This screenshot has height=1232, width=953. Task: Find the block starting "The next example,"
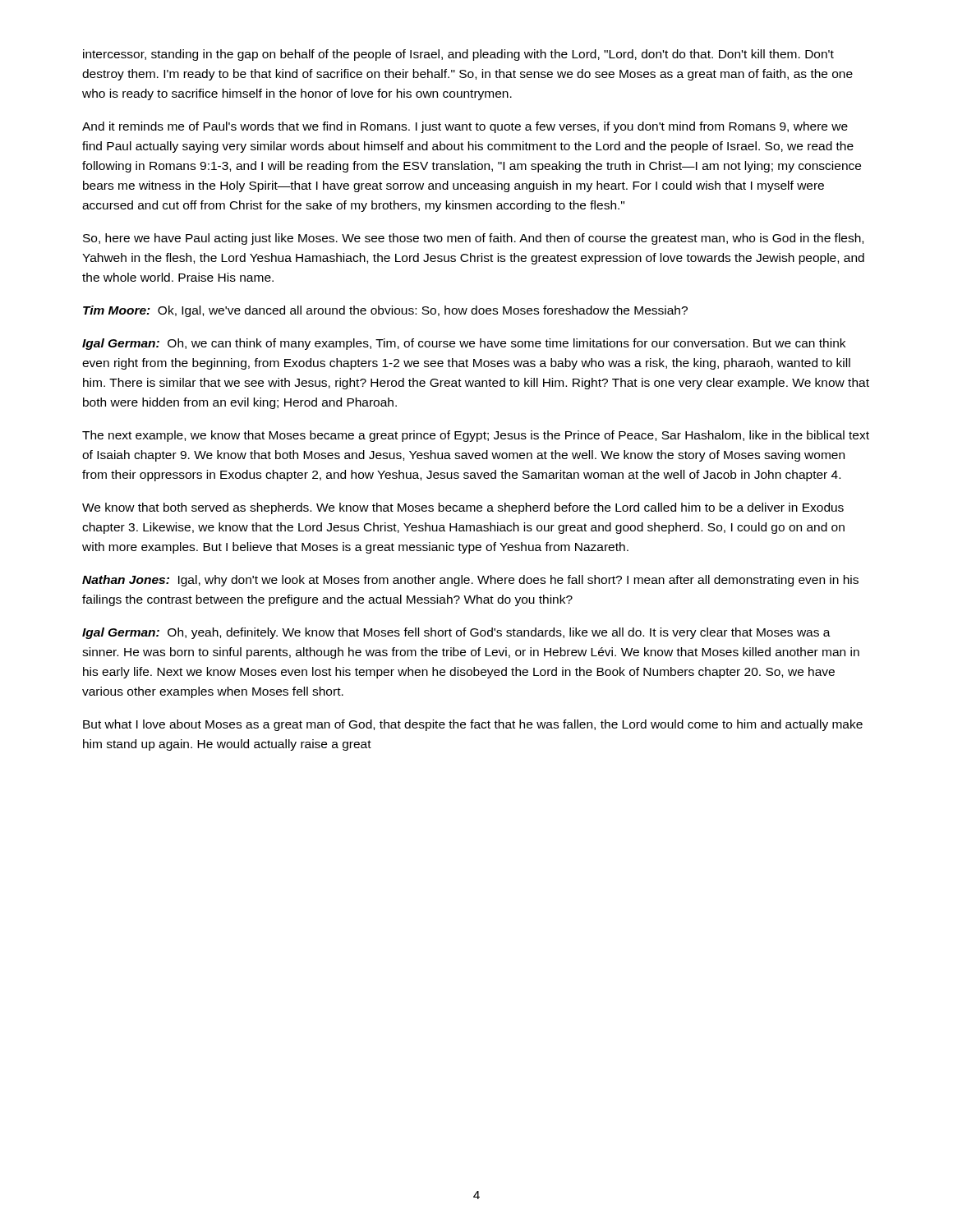[476, 455]
